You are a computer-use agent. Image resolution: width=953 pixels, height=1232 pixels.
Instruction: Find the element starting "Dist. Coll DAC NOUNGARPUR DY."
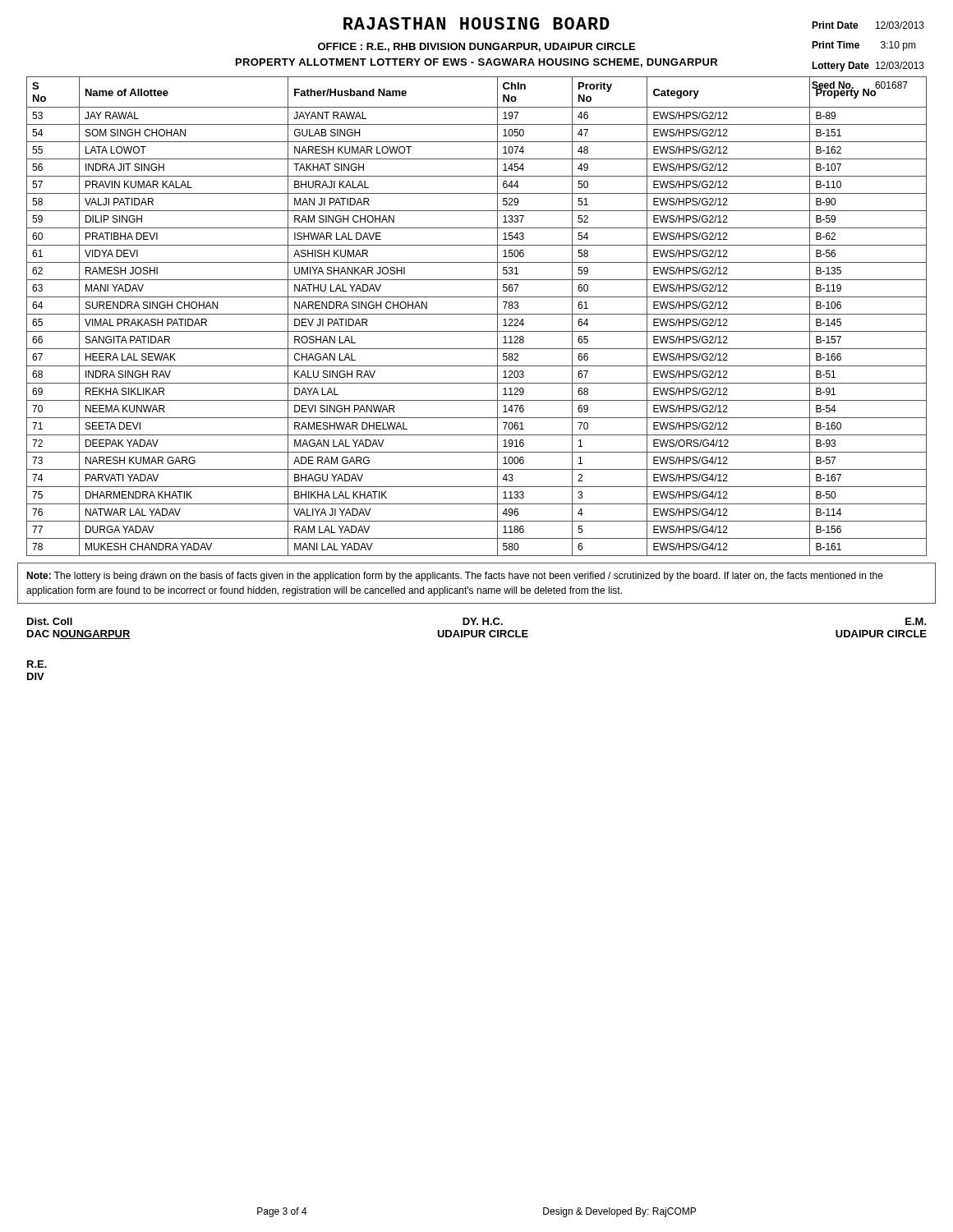pyautogui.click(x=476, y=627)
